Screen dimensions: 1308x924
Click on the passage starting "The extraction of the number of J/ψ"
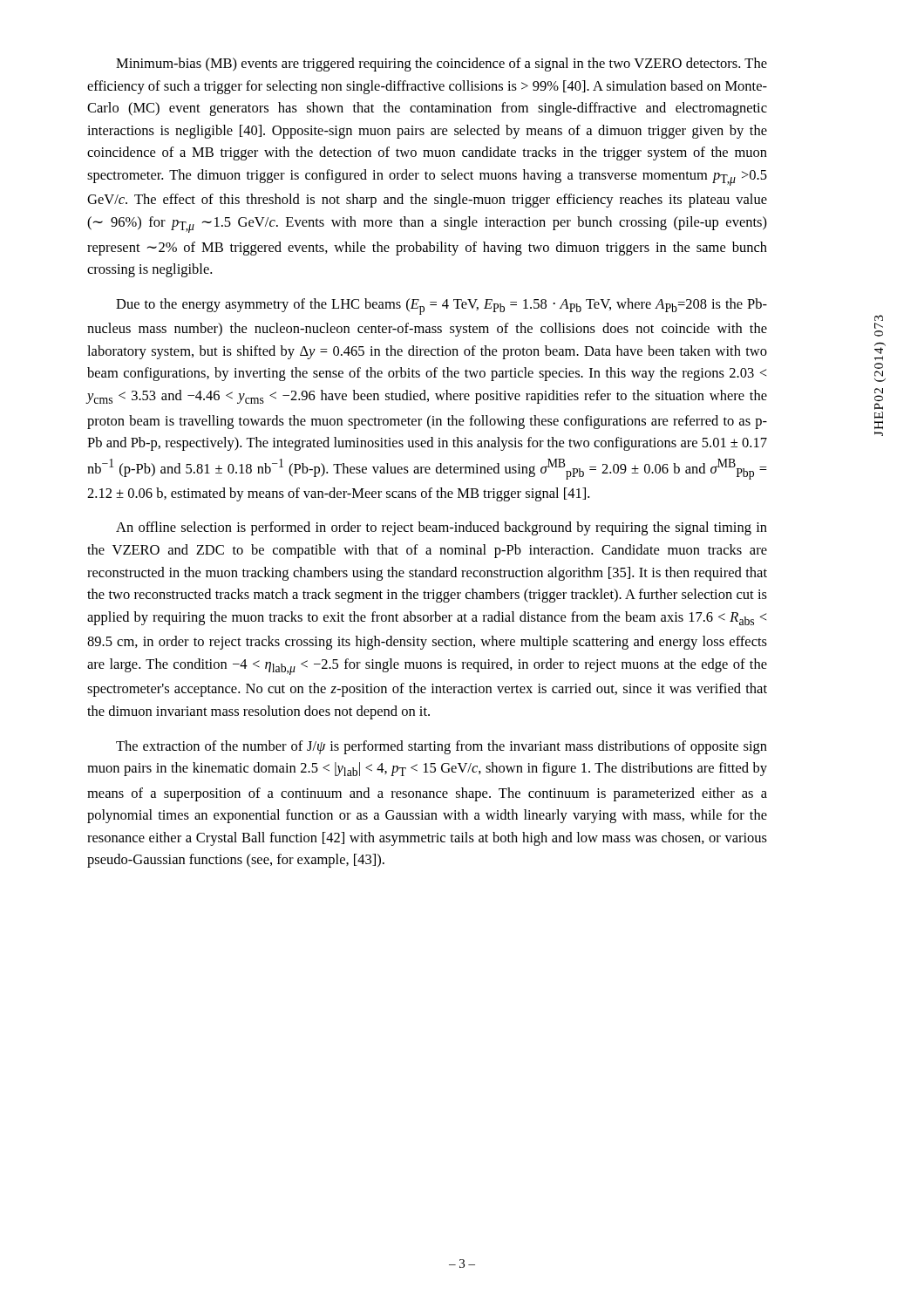tap(427, 803)
